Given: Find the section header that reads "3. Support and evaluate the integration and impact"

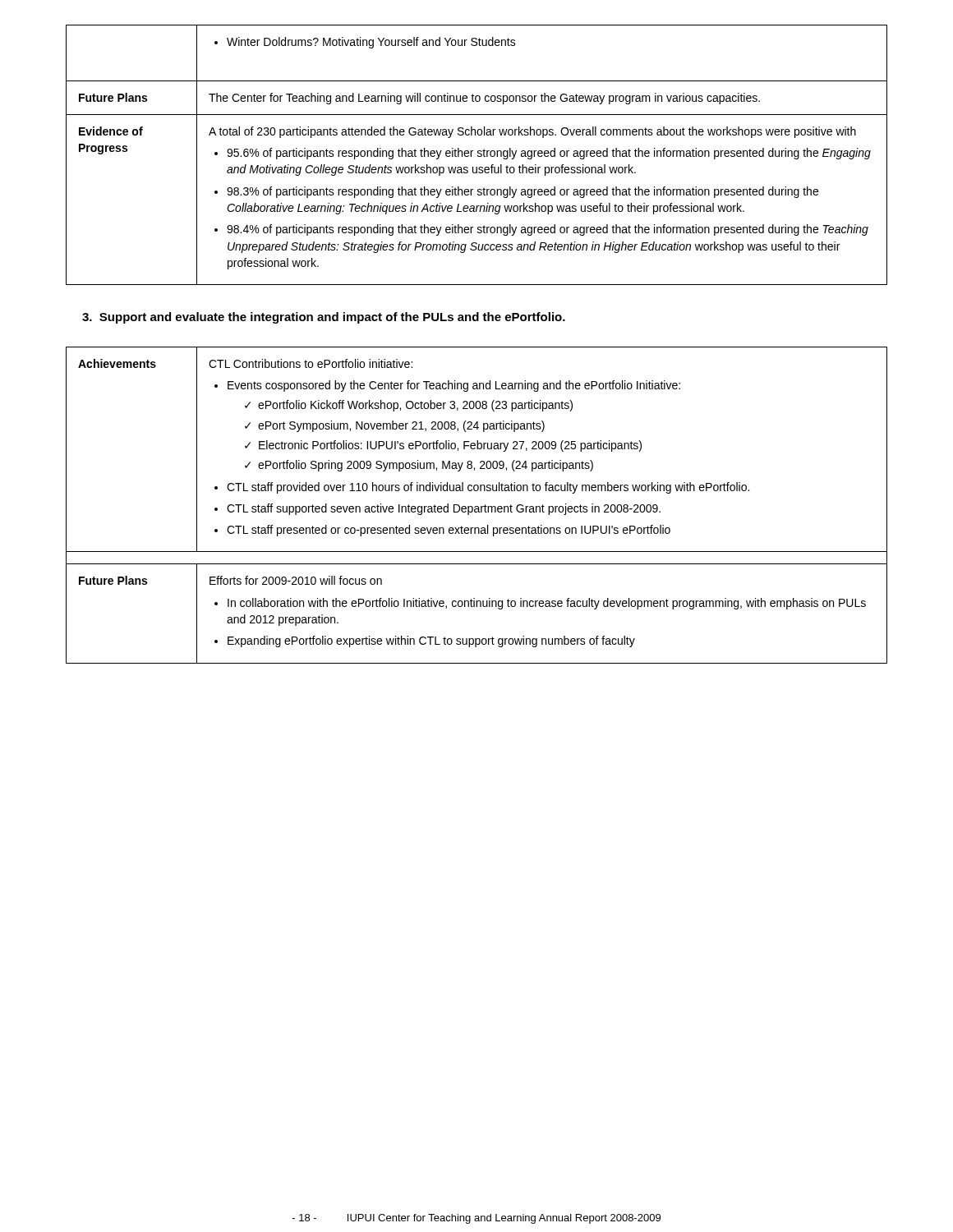Looking at the screenshot, I should tap(324, 317).
